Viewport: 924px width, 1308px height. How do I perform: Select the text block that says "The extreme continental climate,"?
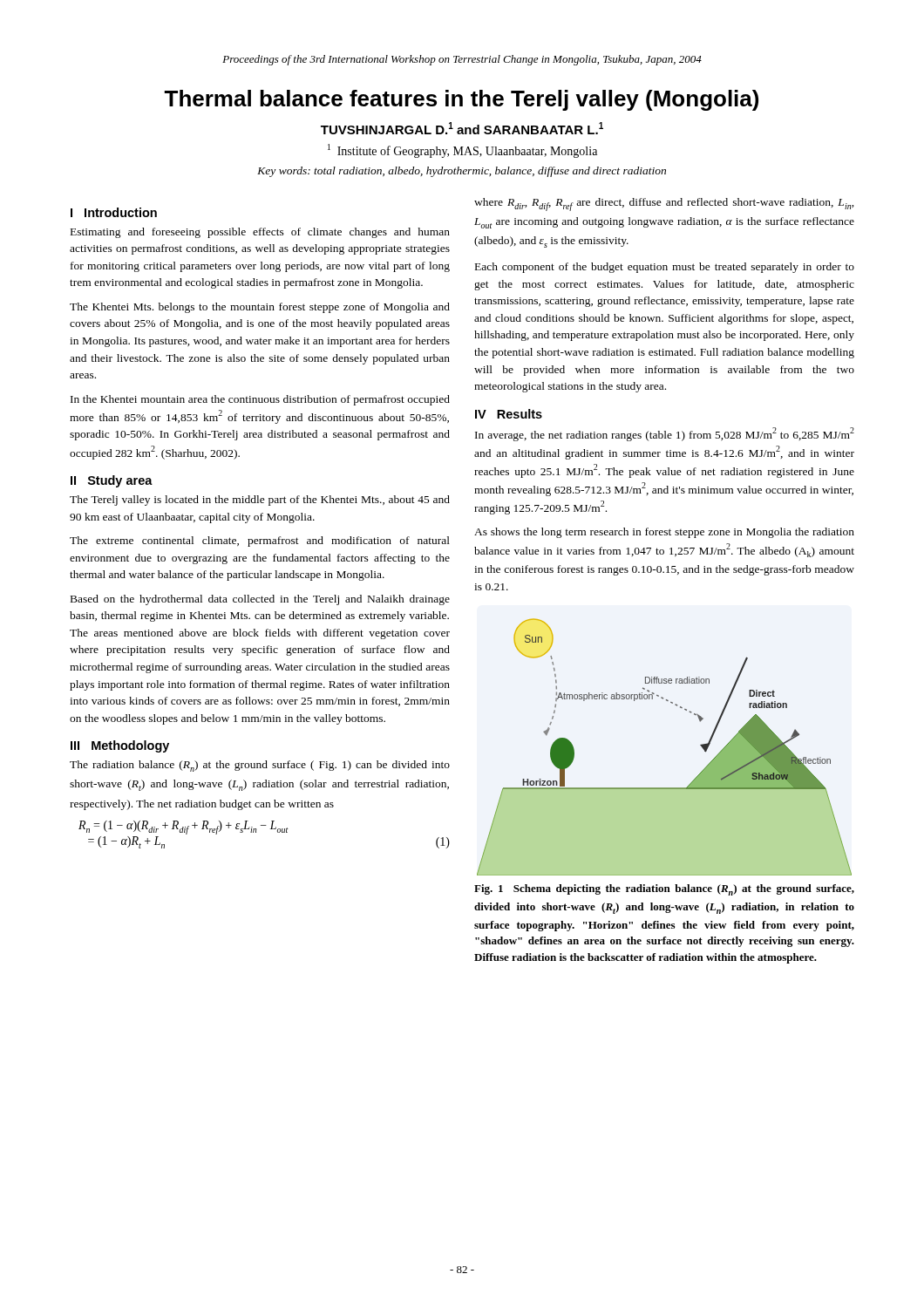(x=260, y=557)
